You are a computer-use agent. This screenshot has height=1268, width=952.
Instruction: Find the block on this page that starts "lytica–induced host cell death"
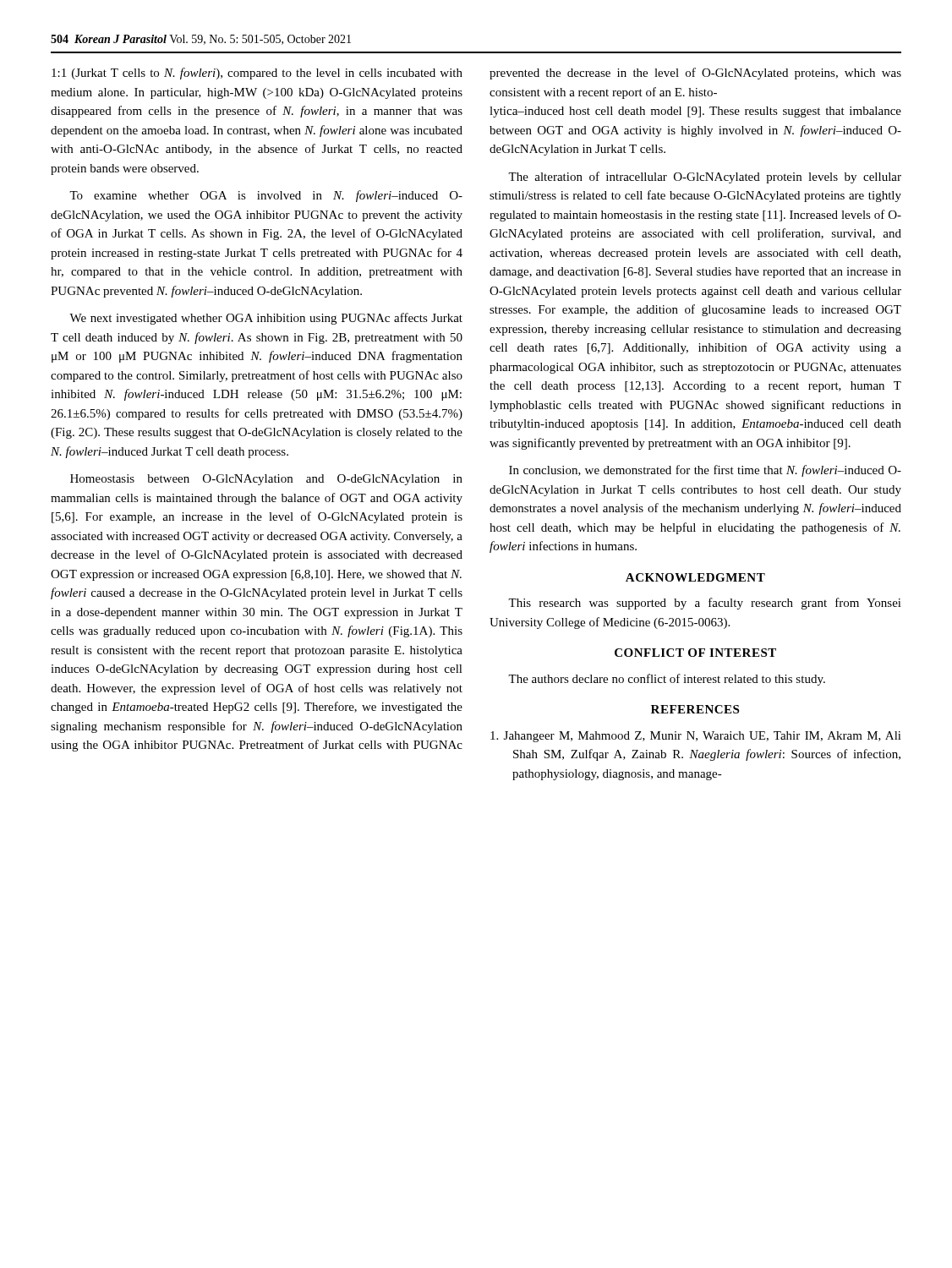695,130
